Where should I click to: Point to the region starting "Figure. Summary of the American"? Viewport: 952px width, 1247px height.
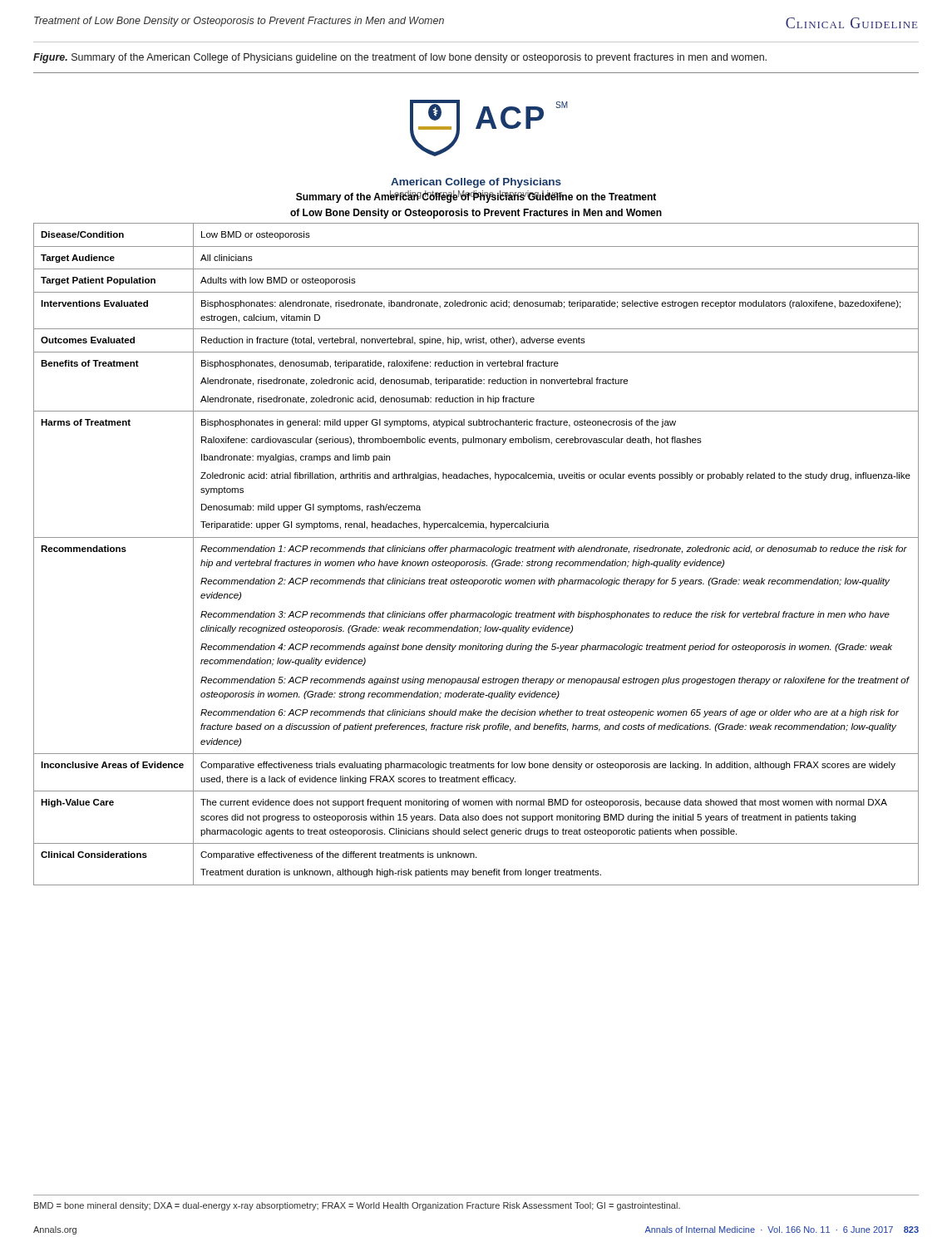(400, 57)
